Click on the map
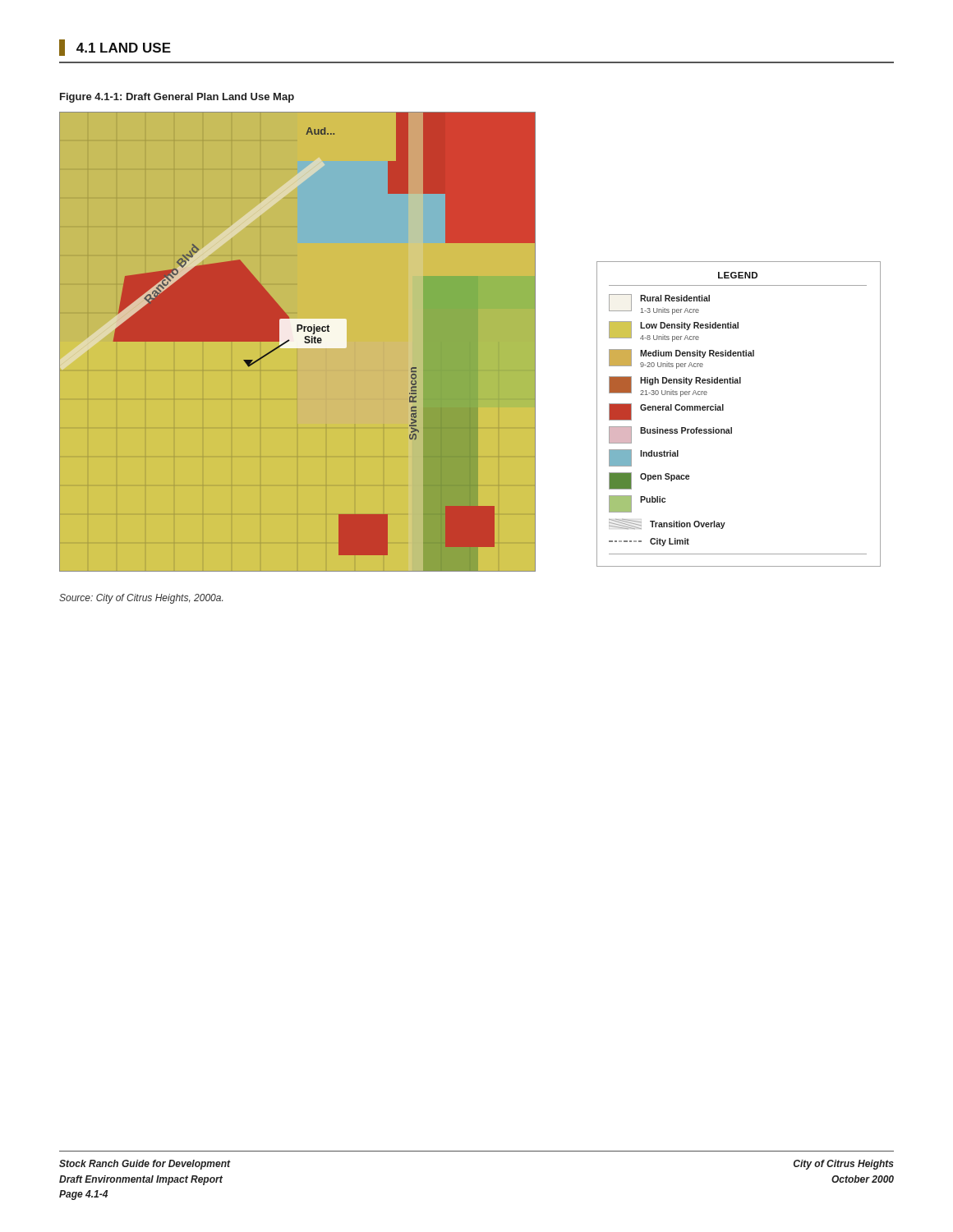The width and height of the screenshot is (953, 1232). coord(297,342)
